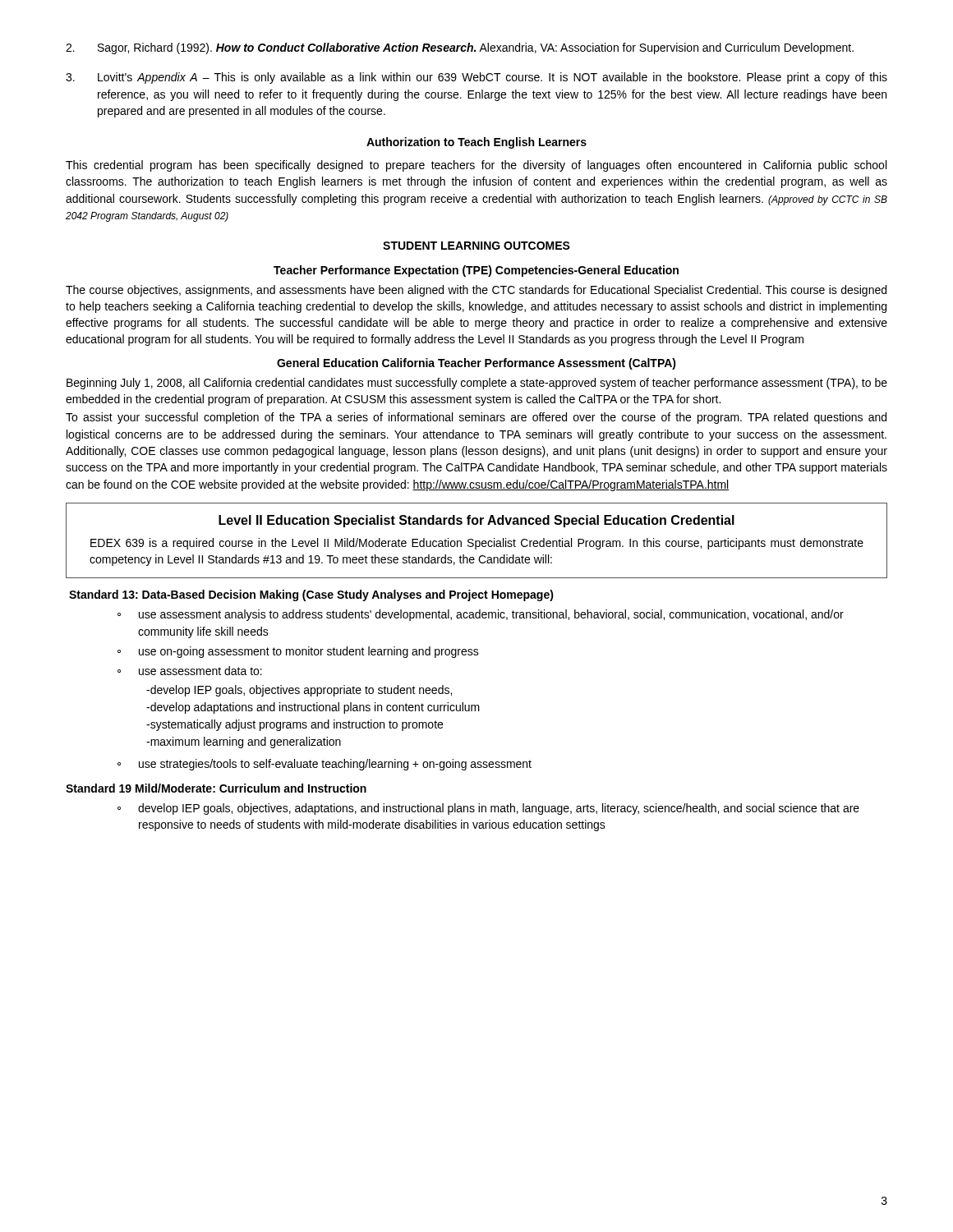Image resolution: width=953 pixels, height=1232 pixels.
Task: Select the section header containing "Teacher Performance Expectation (TPE)"
Action: pyautogui.click(x=476, y=270)
